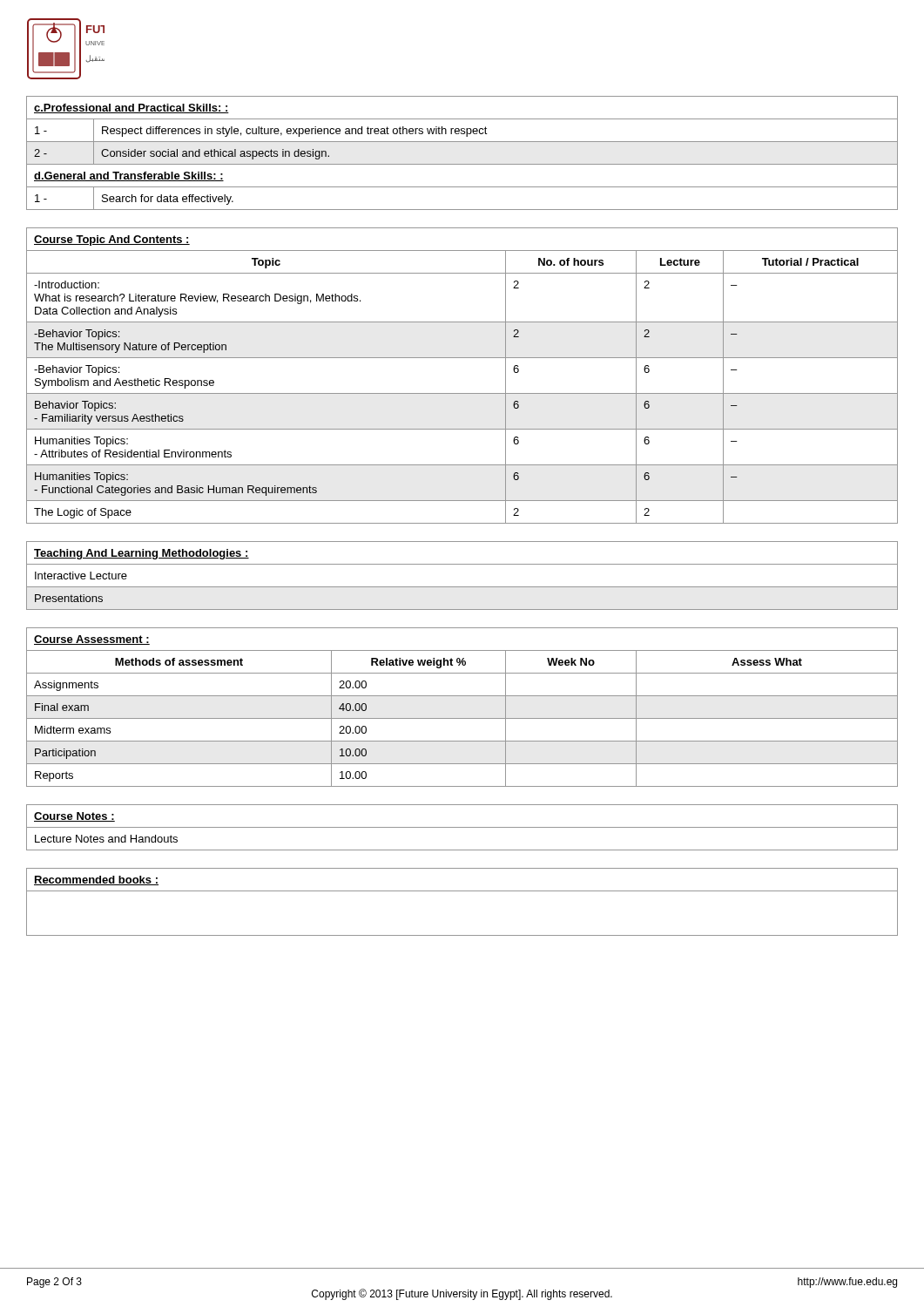The height and width of the screenshot is (1307, 924).
Task: Select the table that reads "Lecture Notes and Handouts"
Action: 462,827
